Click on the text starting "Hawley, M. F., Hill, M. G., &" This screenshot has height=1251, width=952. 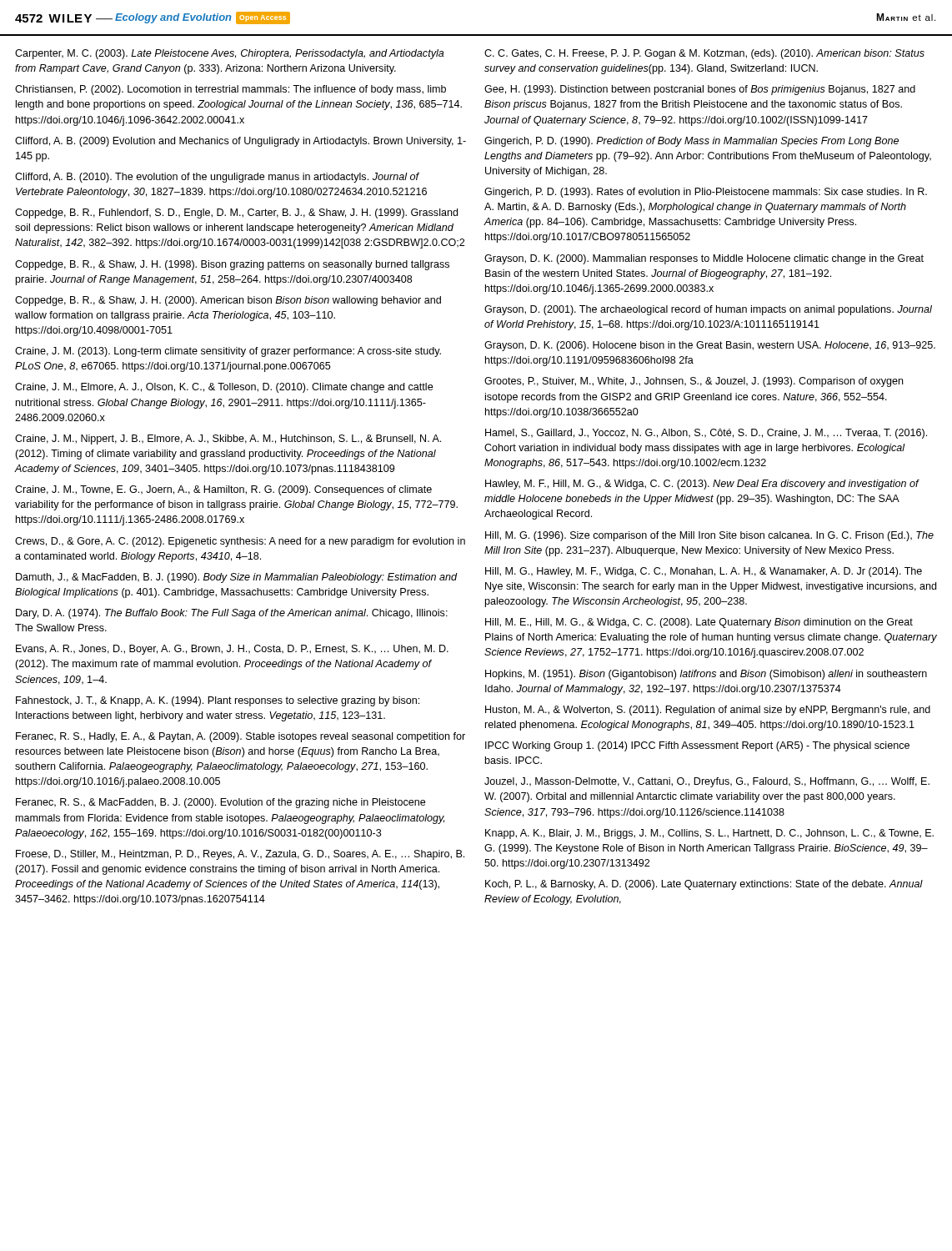pos(701,499)
